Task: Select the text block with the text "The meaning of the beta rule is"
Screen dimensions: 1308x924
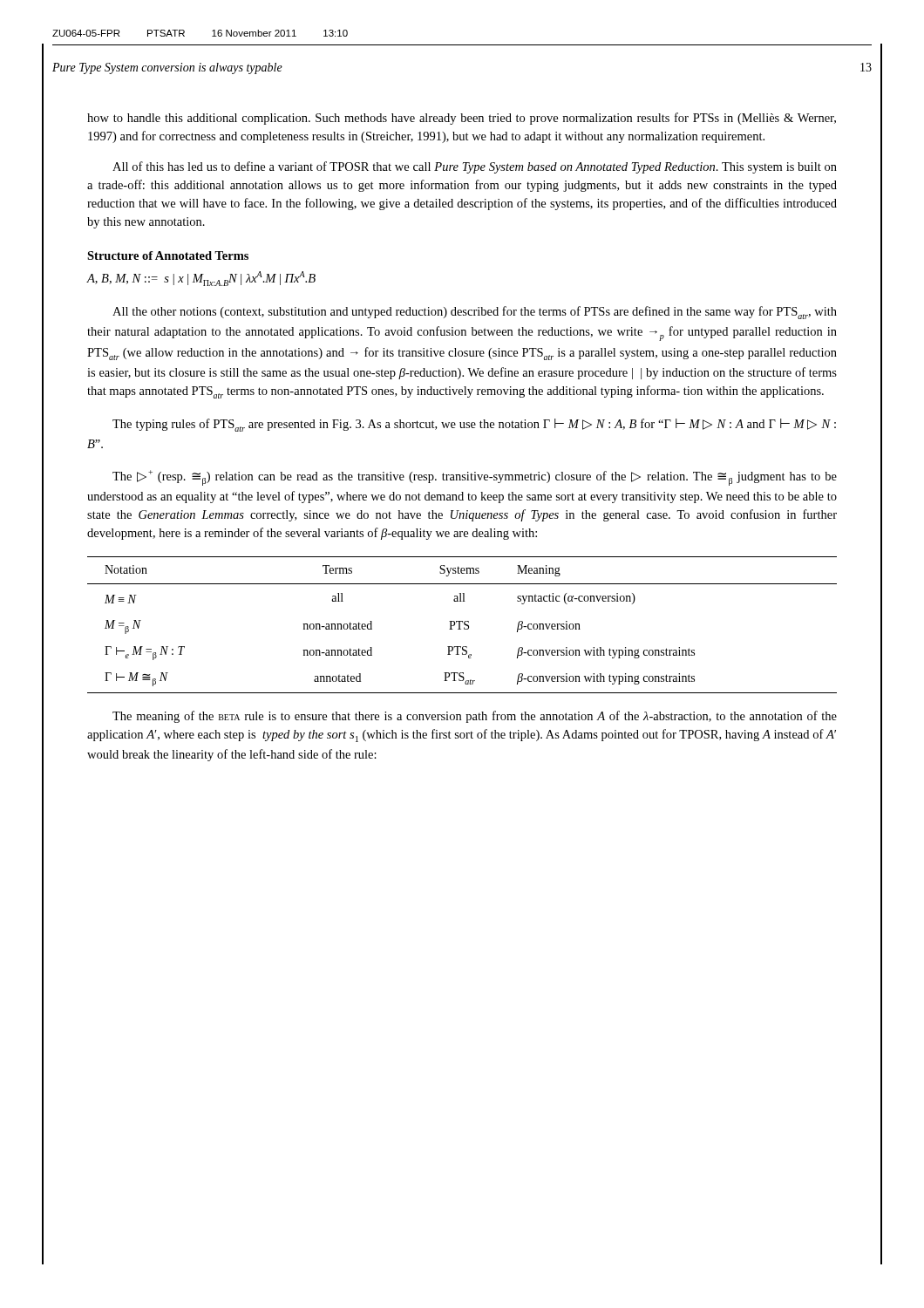Action: 462,735
